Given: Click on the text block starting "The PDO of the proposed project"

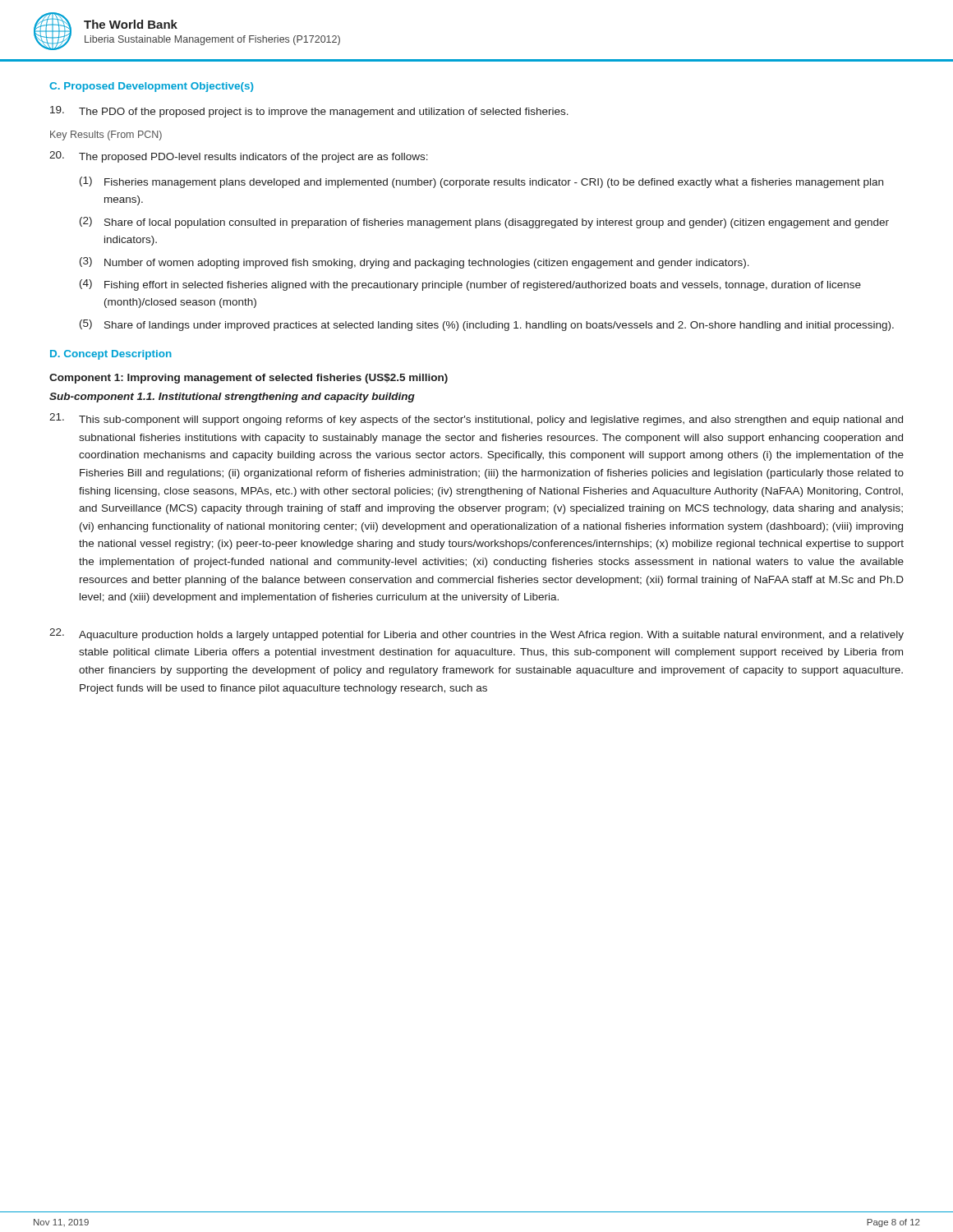Looking at the screenshot, I should (476, 112).
